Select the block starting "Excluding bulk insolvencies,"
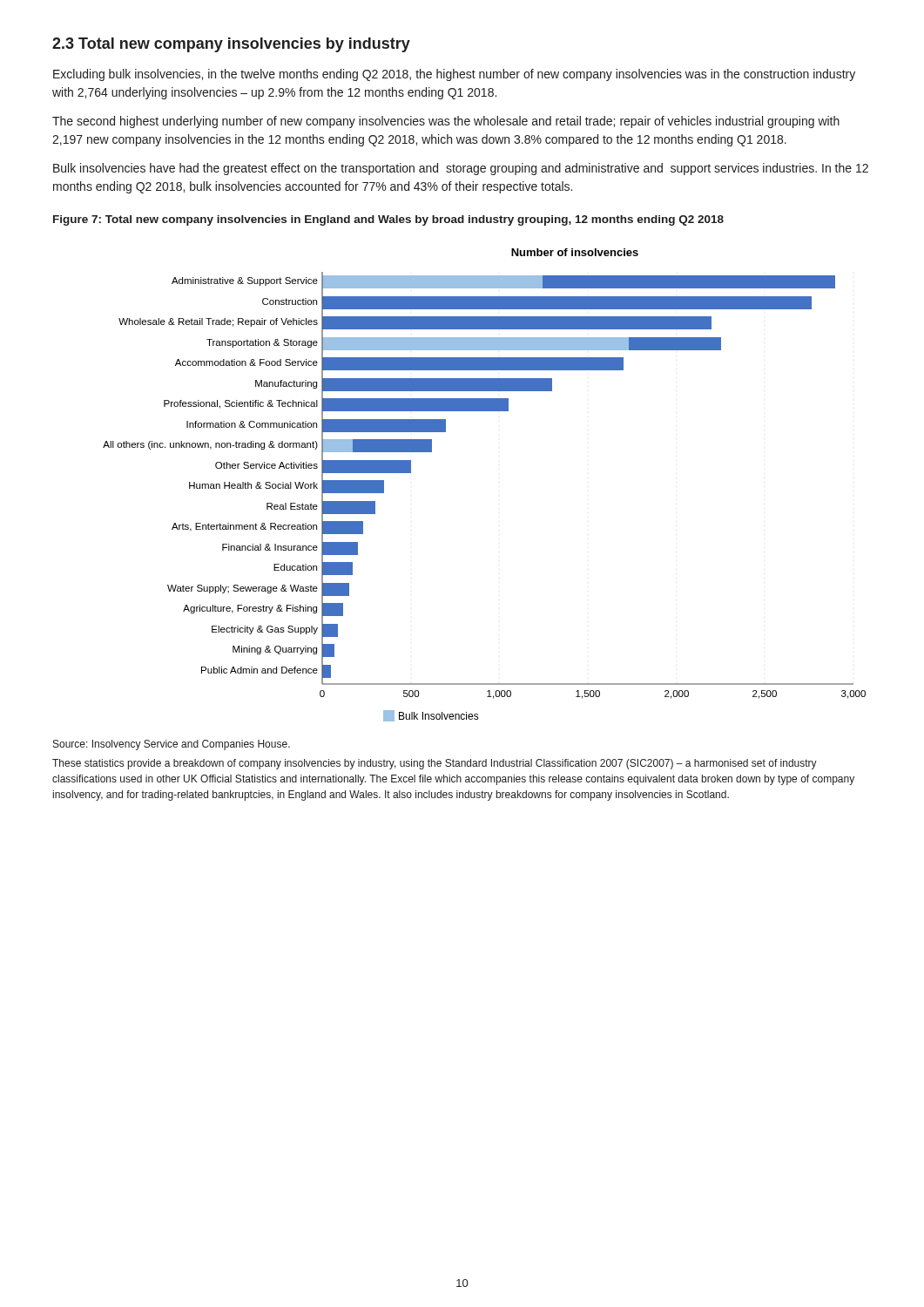The height and width of the screenshot is (1307, 924). (x=454, y=83)
